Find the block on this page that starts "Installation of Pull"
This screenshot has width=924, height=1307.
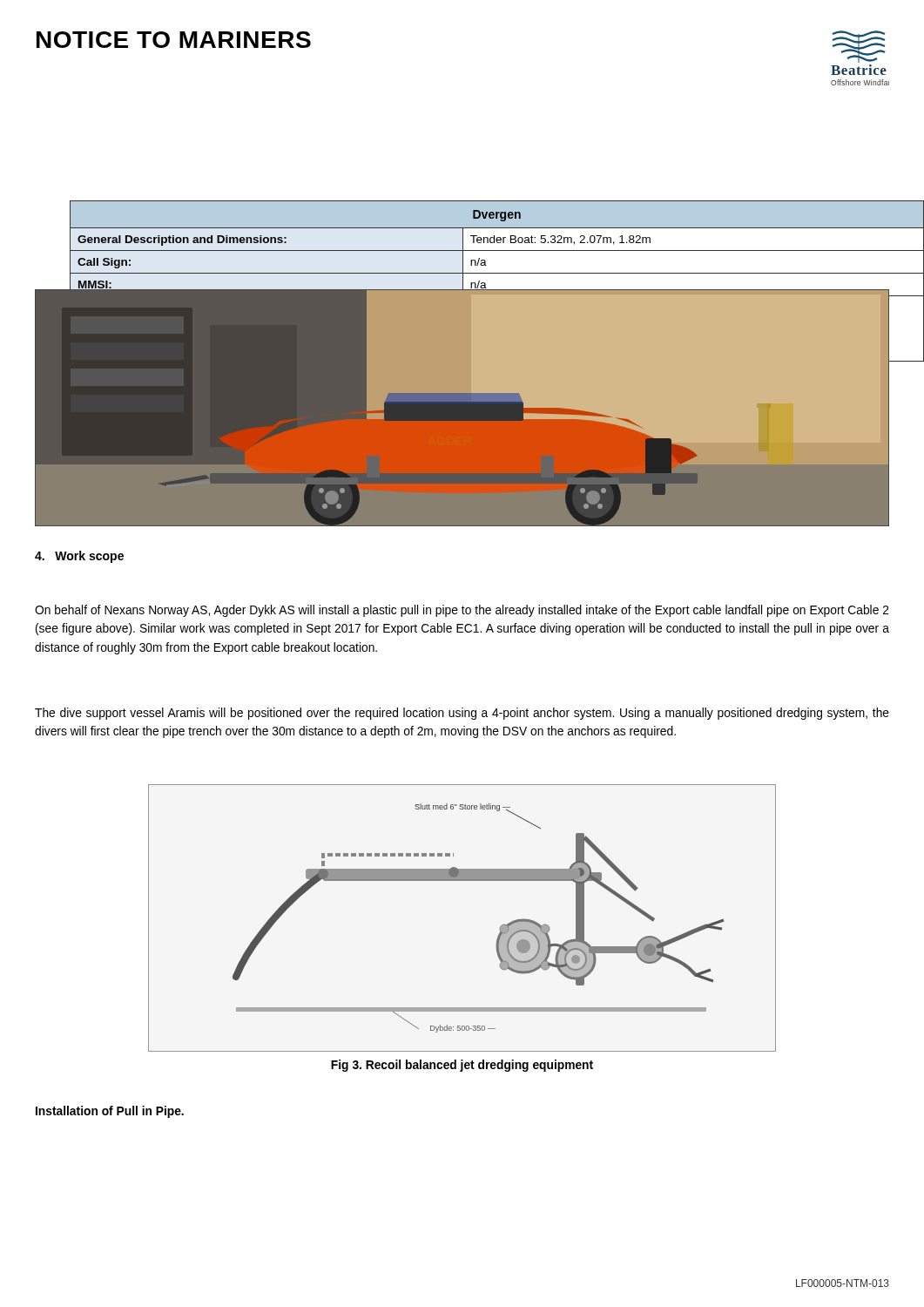tap(110, 1111)
